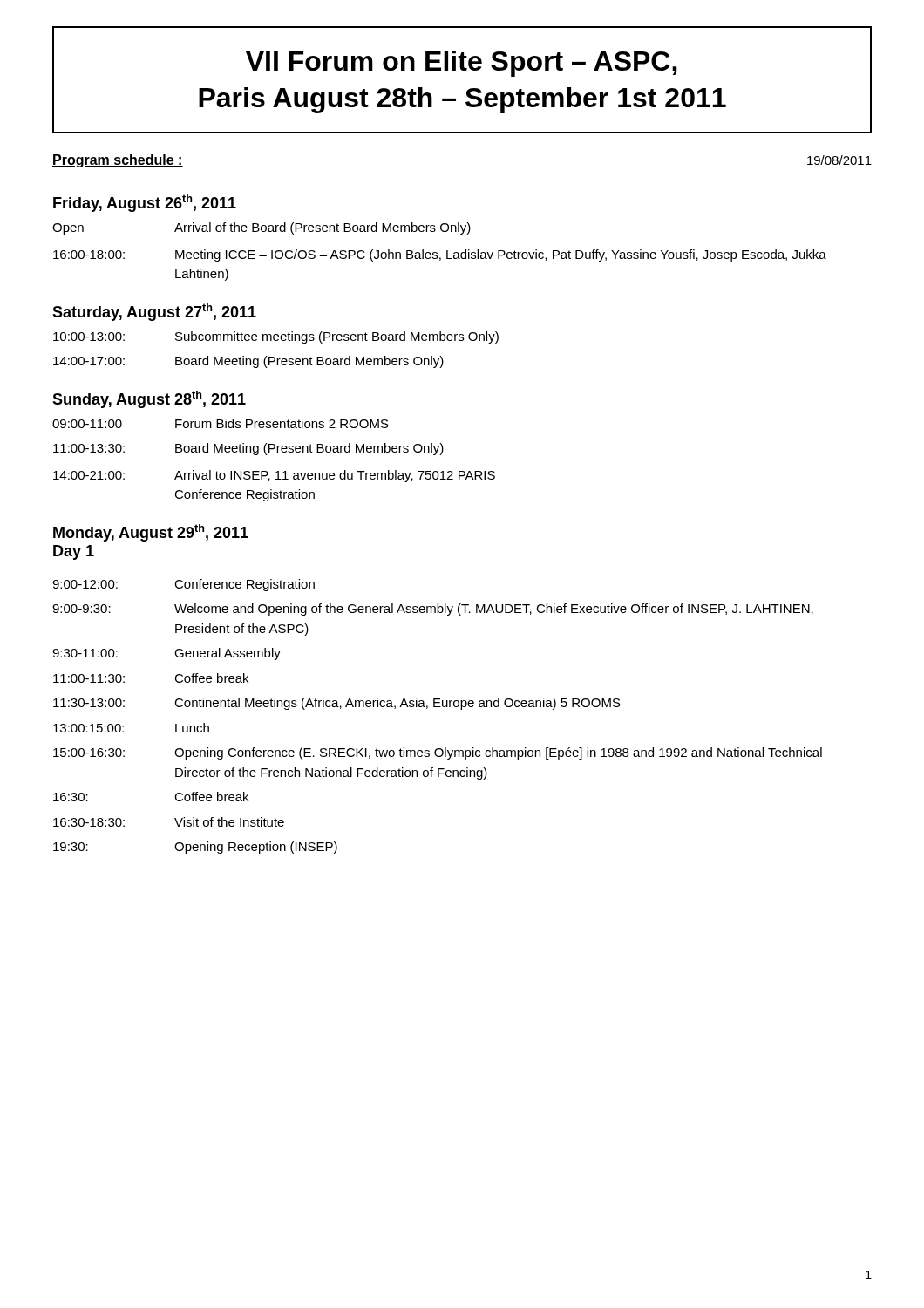Locate the list item that says "10:00-13:00: Subcommittee meetings (Present Board Members Only)"

point(462,337)
